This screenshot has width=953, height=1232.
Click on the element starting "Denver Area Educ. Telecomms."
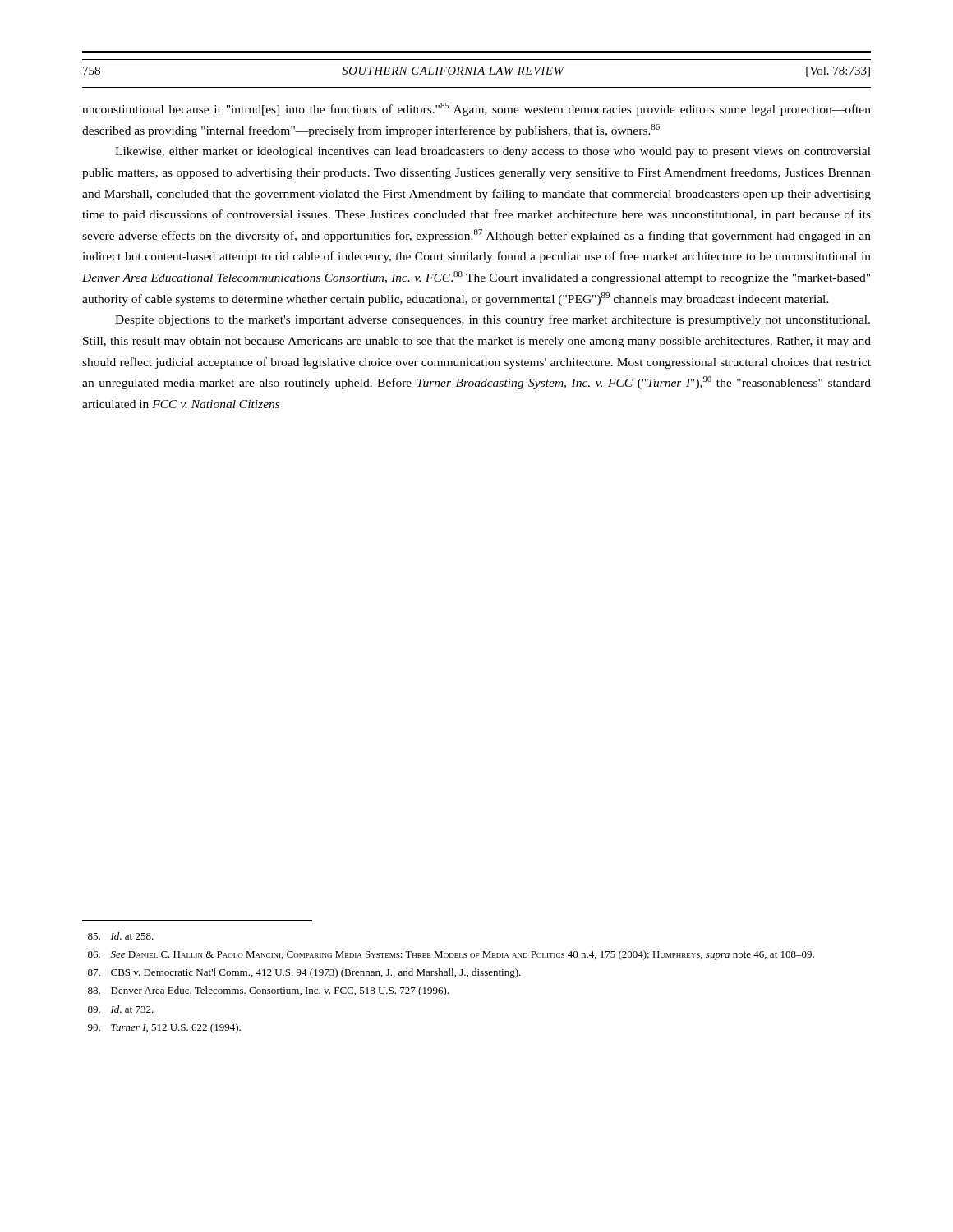pos(266,991)
